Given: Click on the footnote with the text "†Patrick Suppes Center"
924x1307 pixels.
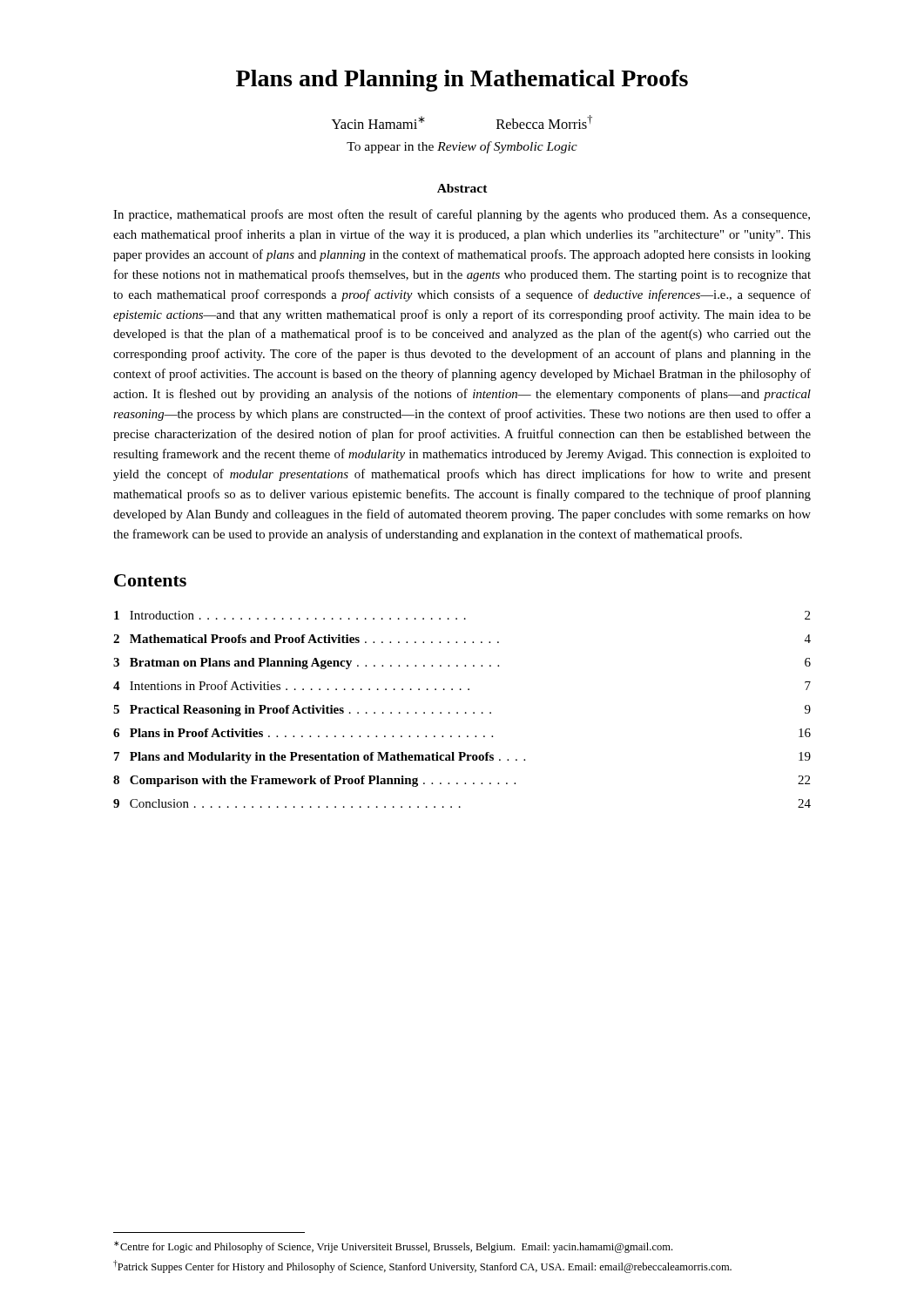Looking at the screenshot, I should pyautogui.click(x=423, y=1266).
